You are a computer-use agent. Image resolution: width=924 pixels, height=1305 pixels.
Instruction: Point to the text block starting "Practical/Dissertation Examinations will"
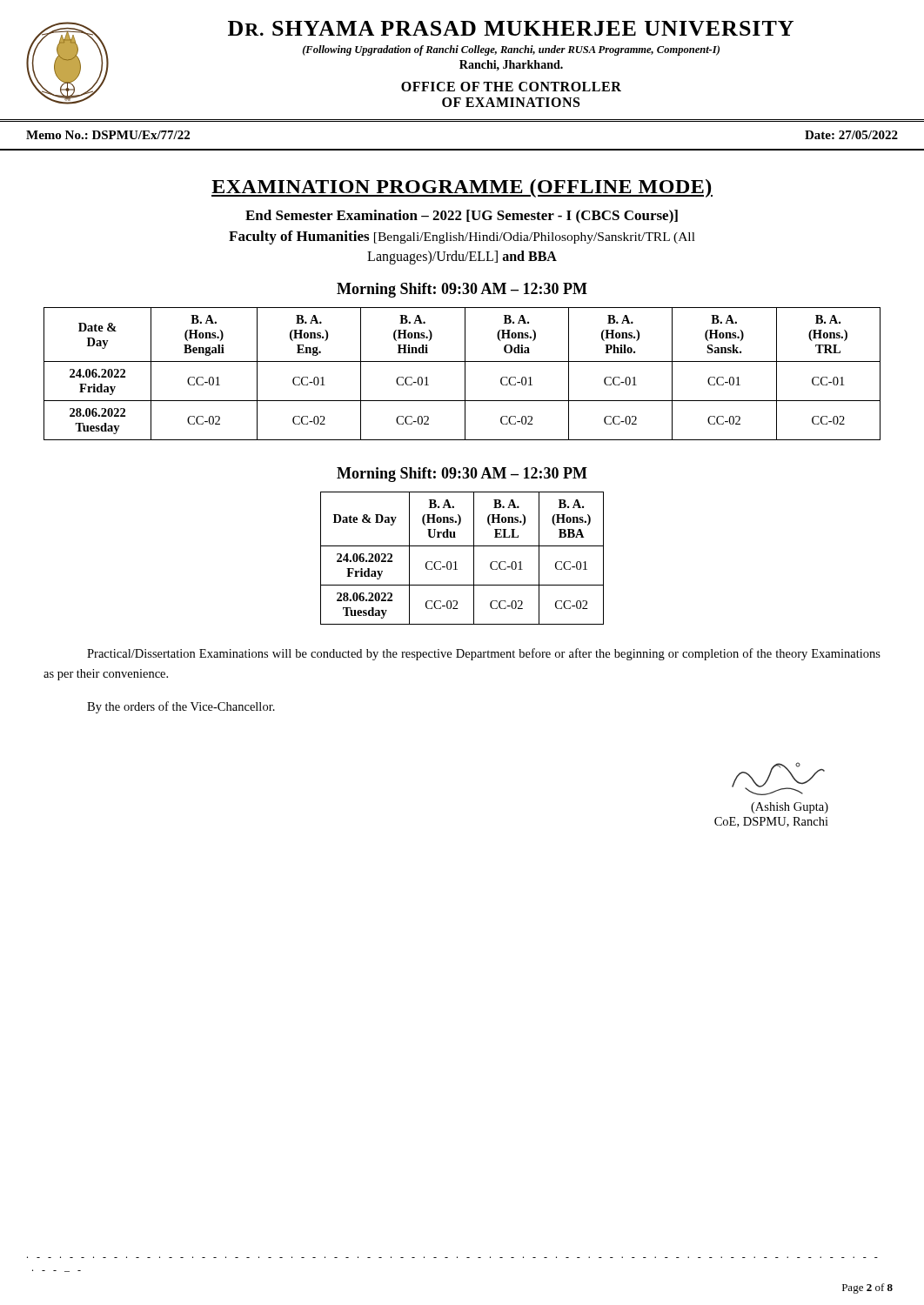click(484, 654)
